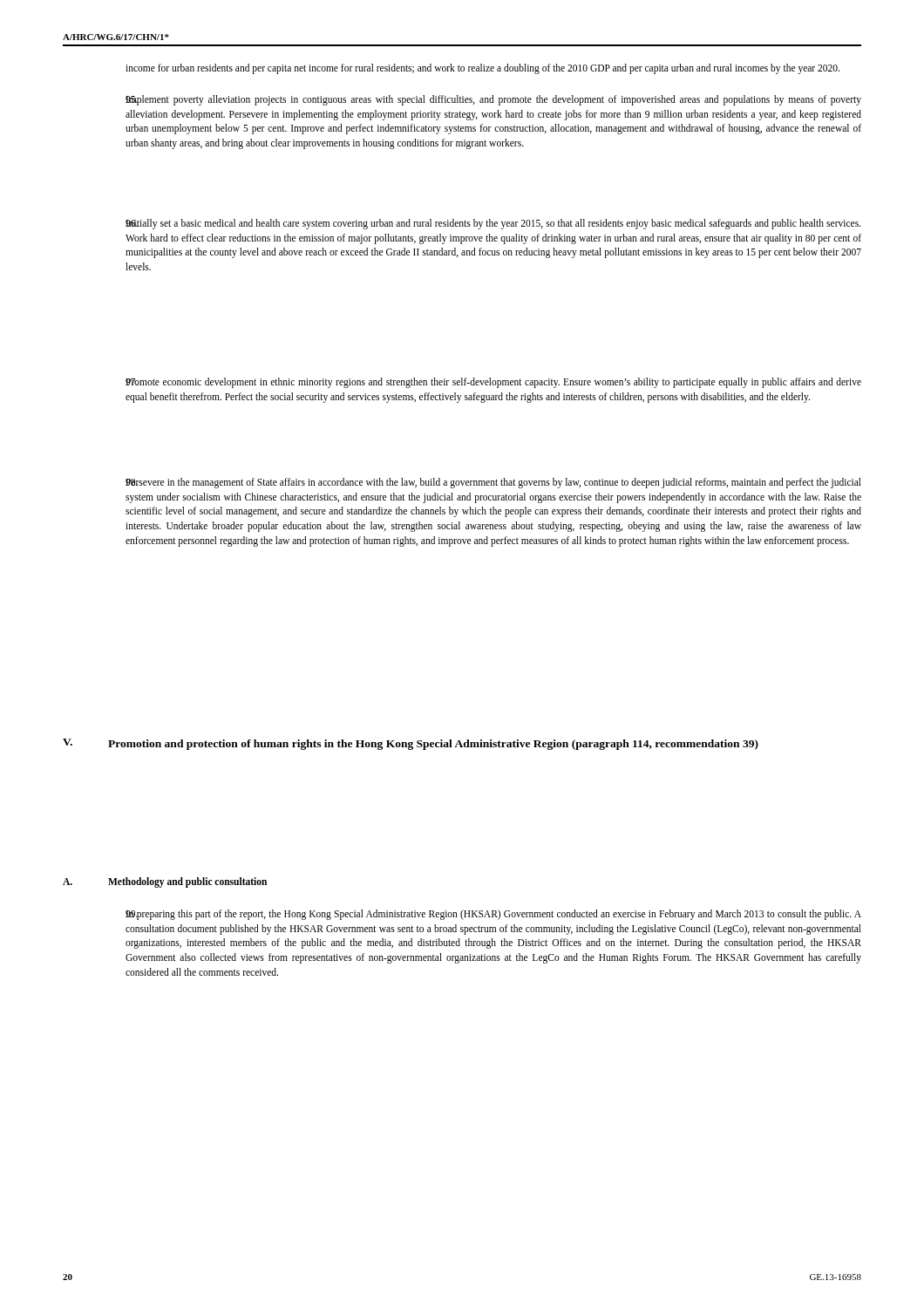Image resolution: width=924 pixels, height=1308 pixels.
Task: Select the section header with the text "V. Promotion and protection of human rights in"
Action: (x=411, y=744)
